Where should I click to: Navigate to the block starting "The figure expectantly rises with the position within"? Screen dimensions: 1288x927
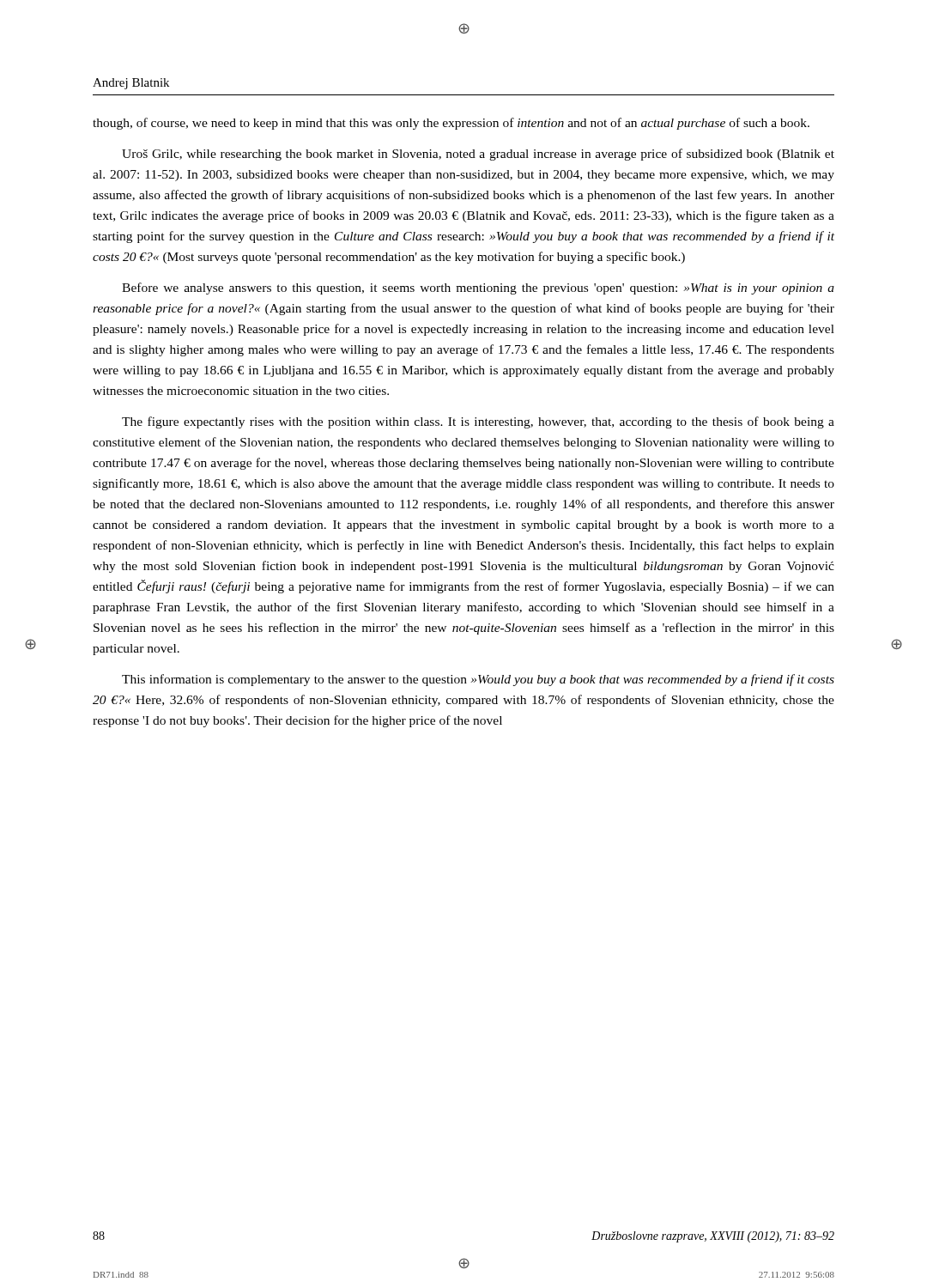pyautogui.click(x=464, y=535)
